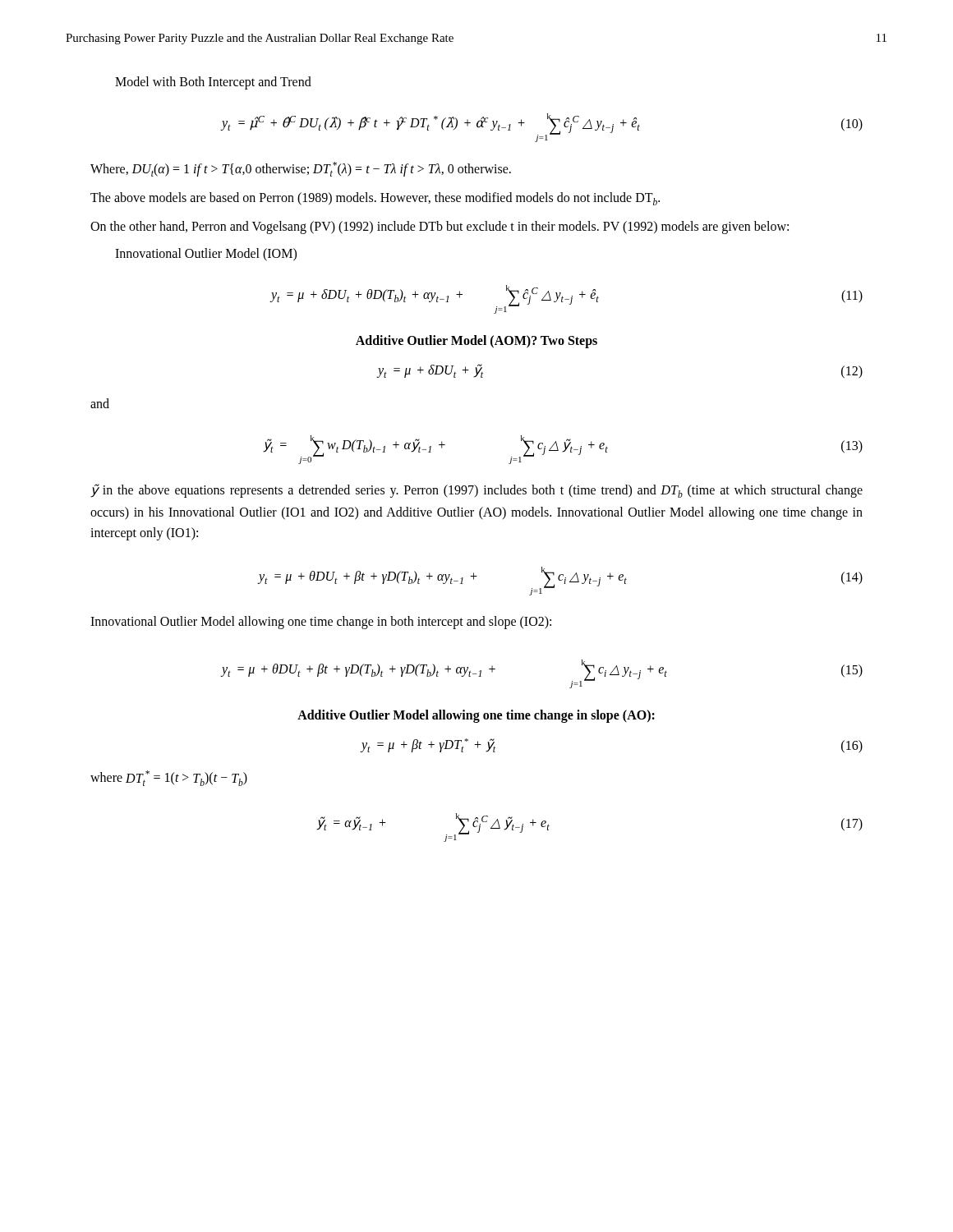
Task: Find the formula on this page that starts "yt = μ + βt + γDTt*"
Action: click(x=431, y=745)
